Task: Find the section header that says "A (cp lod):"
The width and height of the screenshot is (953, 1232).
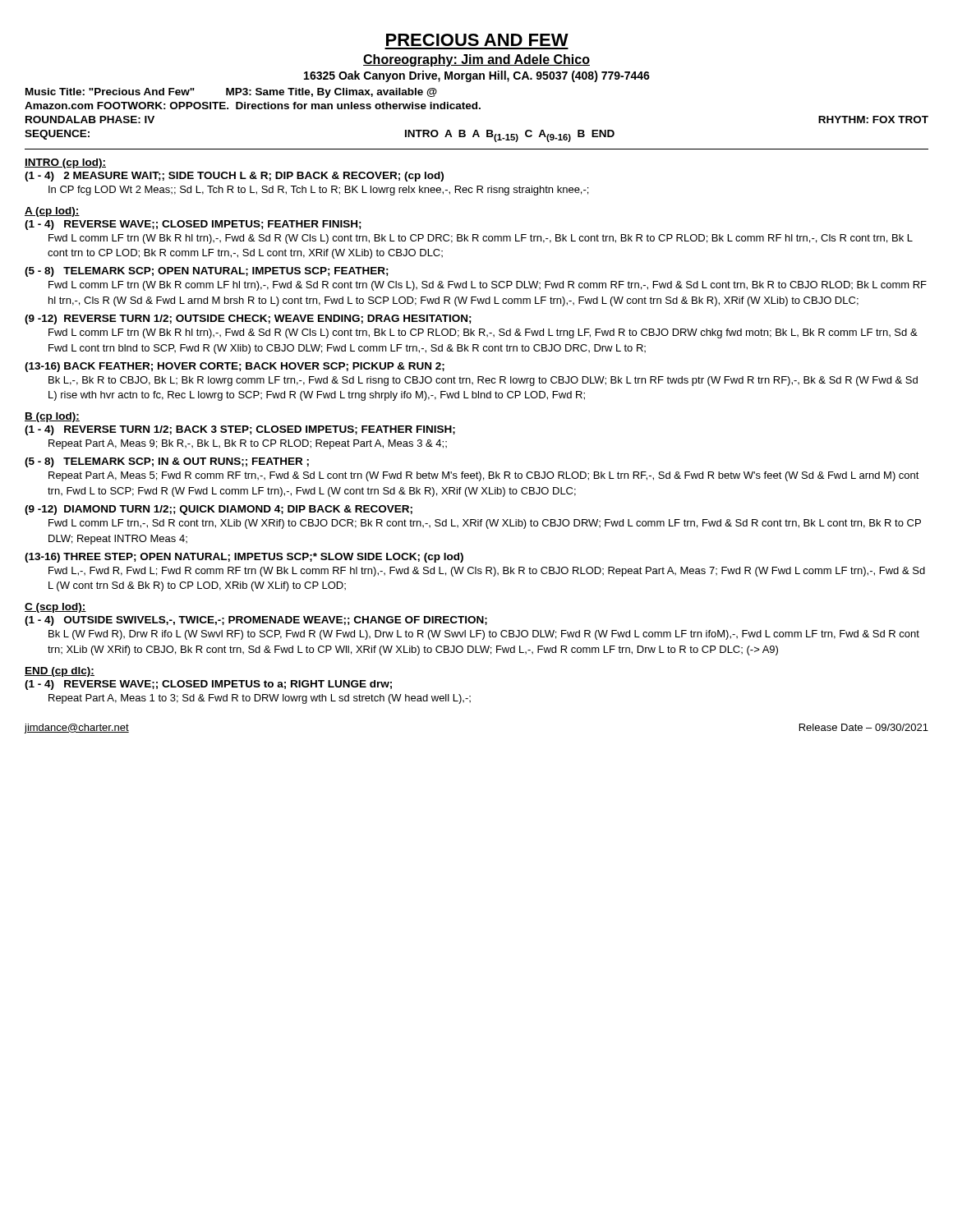Action: click(x=52, y=210)
